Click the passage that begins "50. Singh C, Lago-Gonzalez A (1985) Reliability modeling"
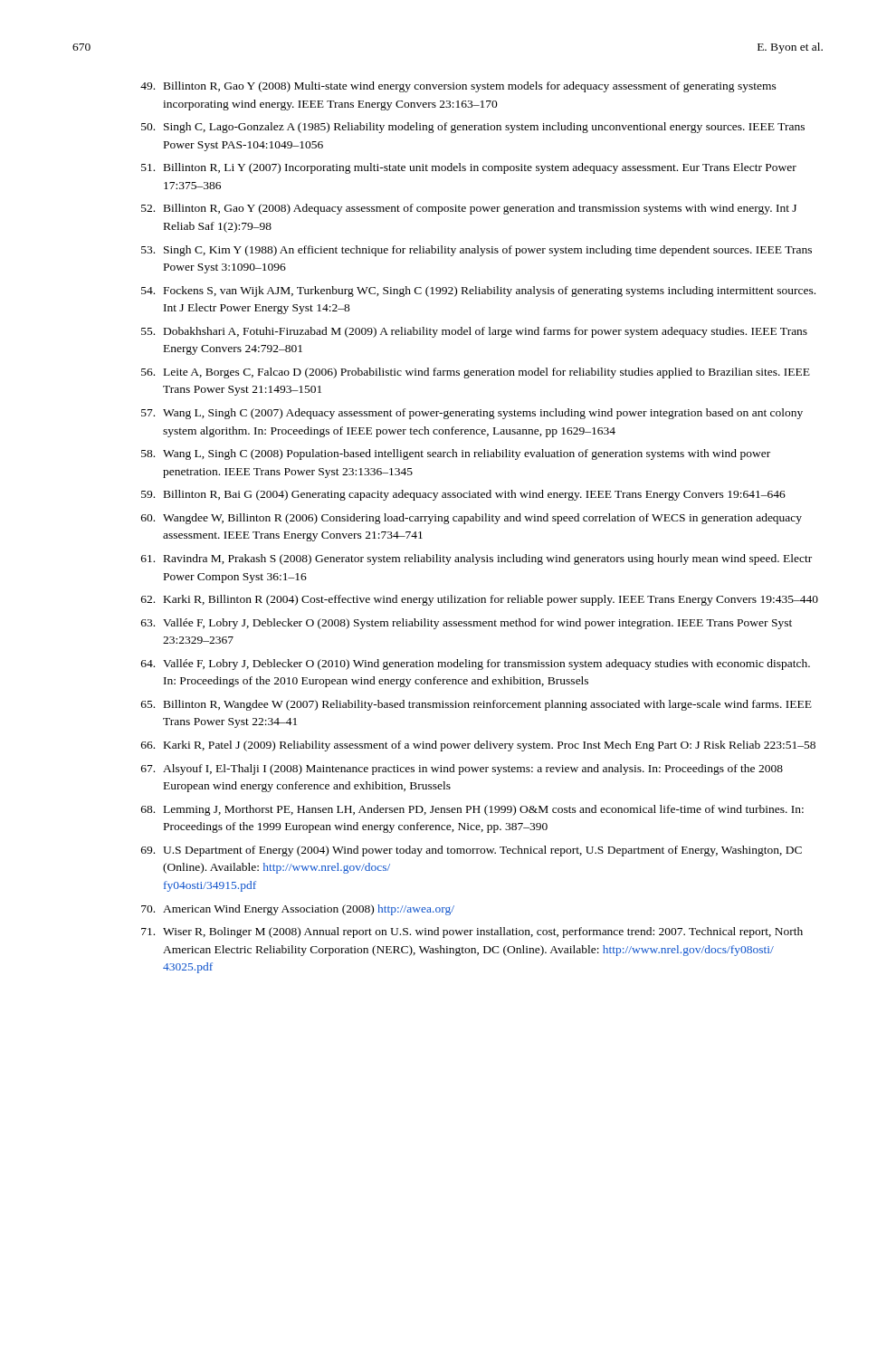The image size is (896, 1358). click(466, 136)
